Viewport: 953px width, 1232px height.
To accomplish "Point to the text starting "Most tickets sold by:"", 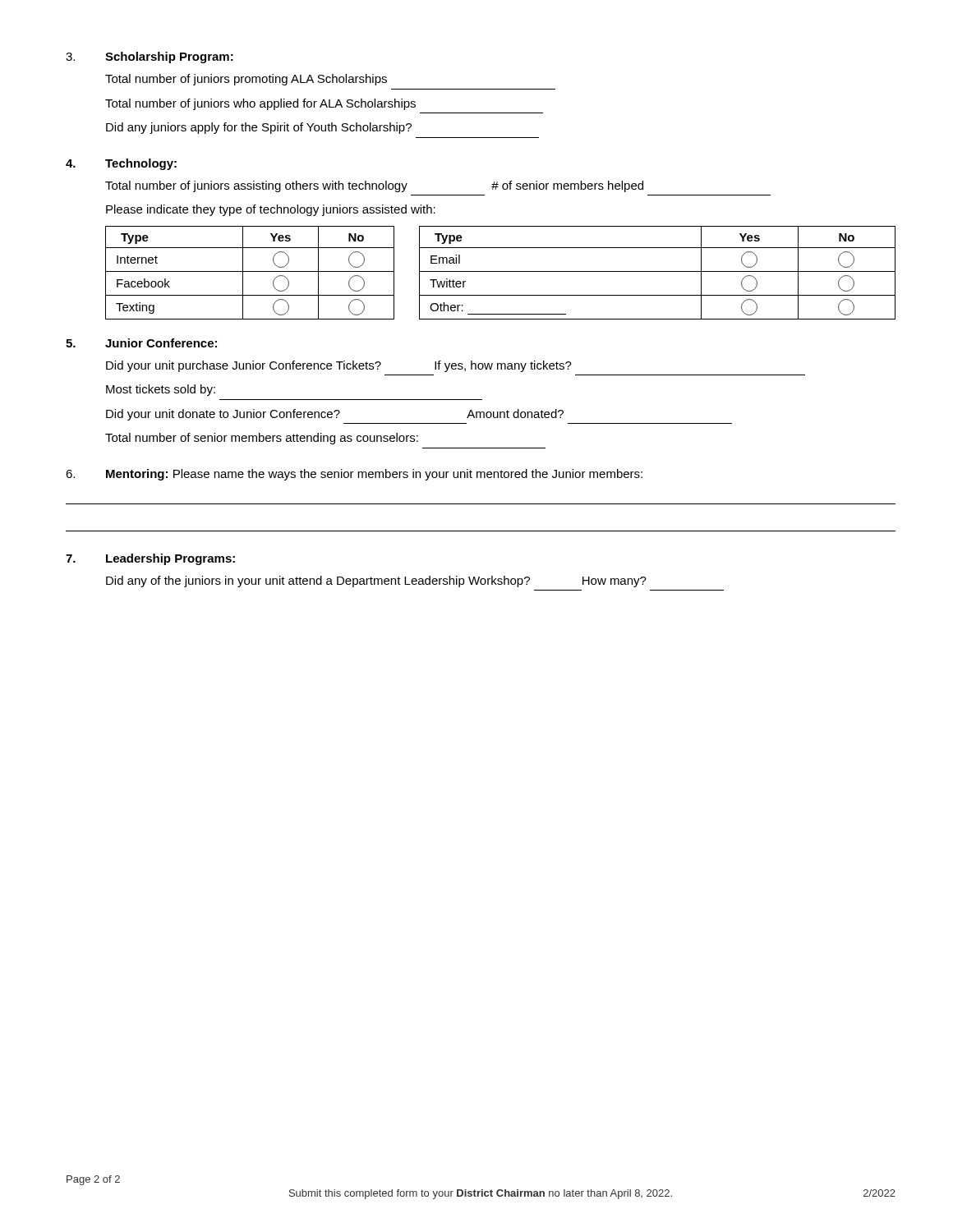I will [294, 390].
